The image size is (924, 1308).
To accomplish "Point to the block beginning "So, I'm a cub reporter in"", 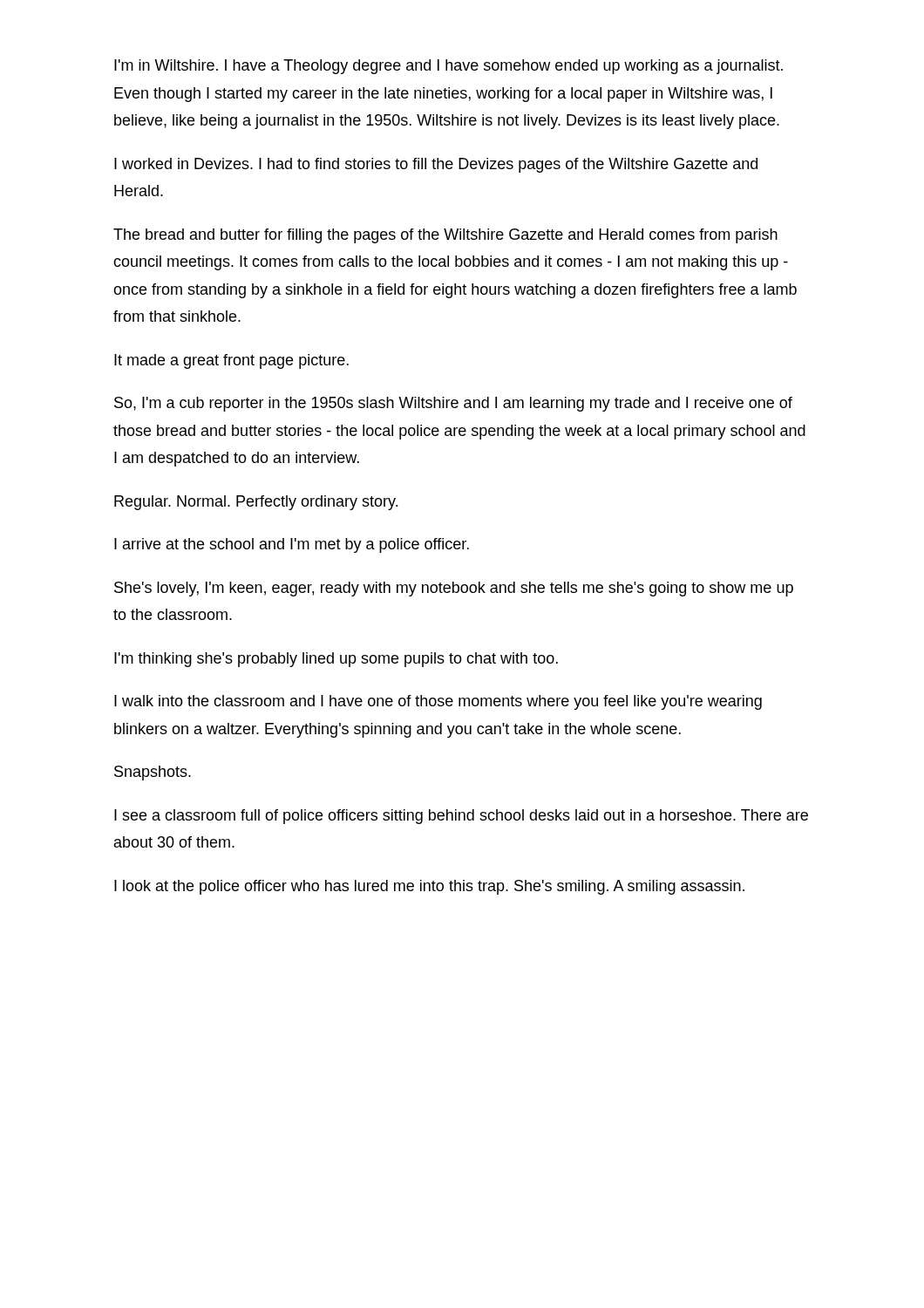I will [462, 431].
